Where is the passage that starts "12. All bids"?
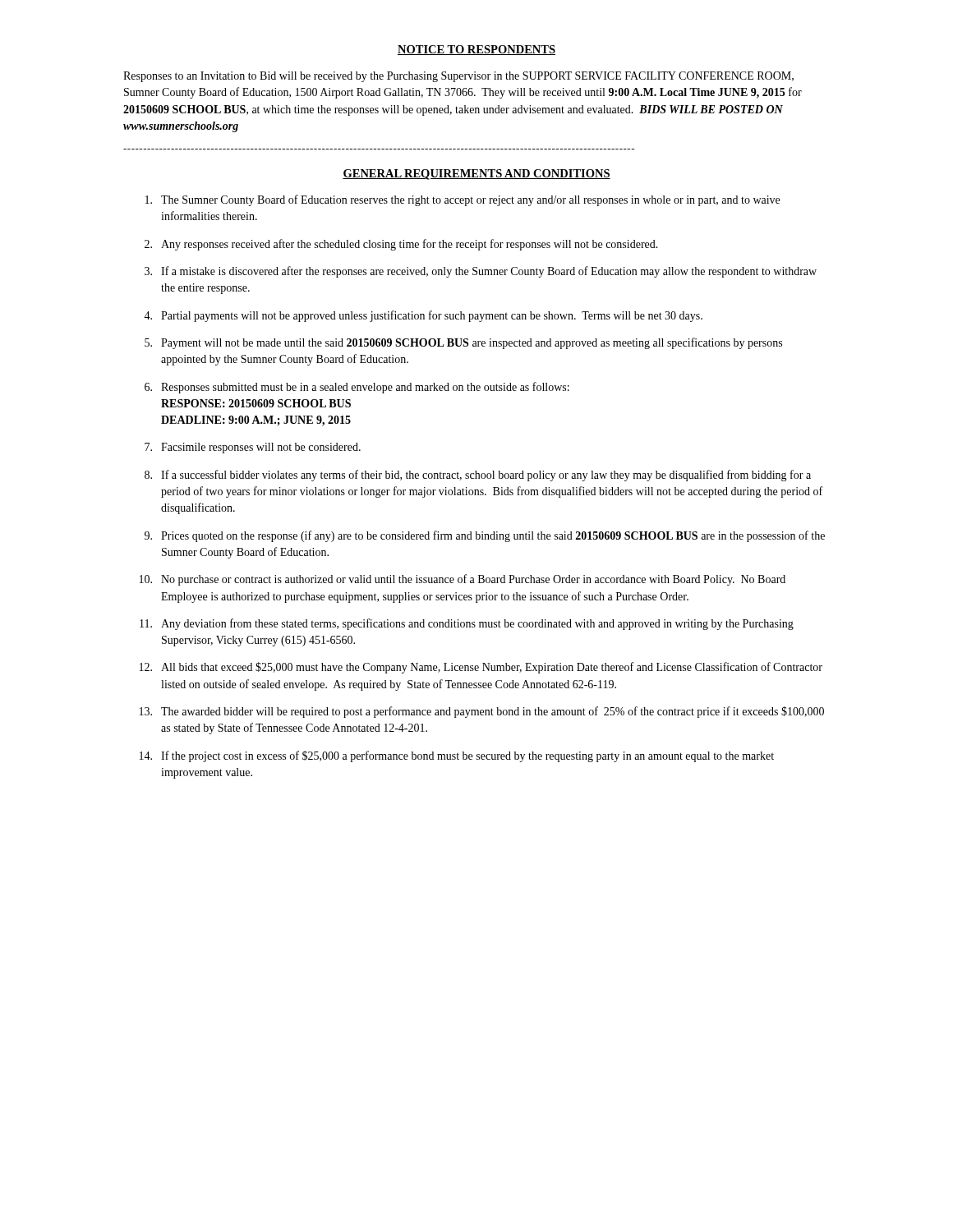The image size is (953, 1232). tap(476, 677)
